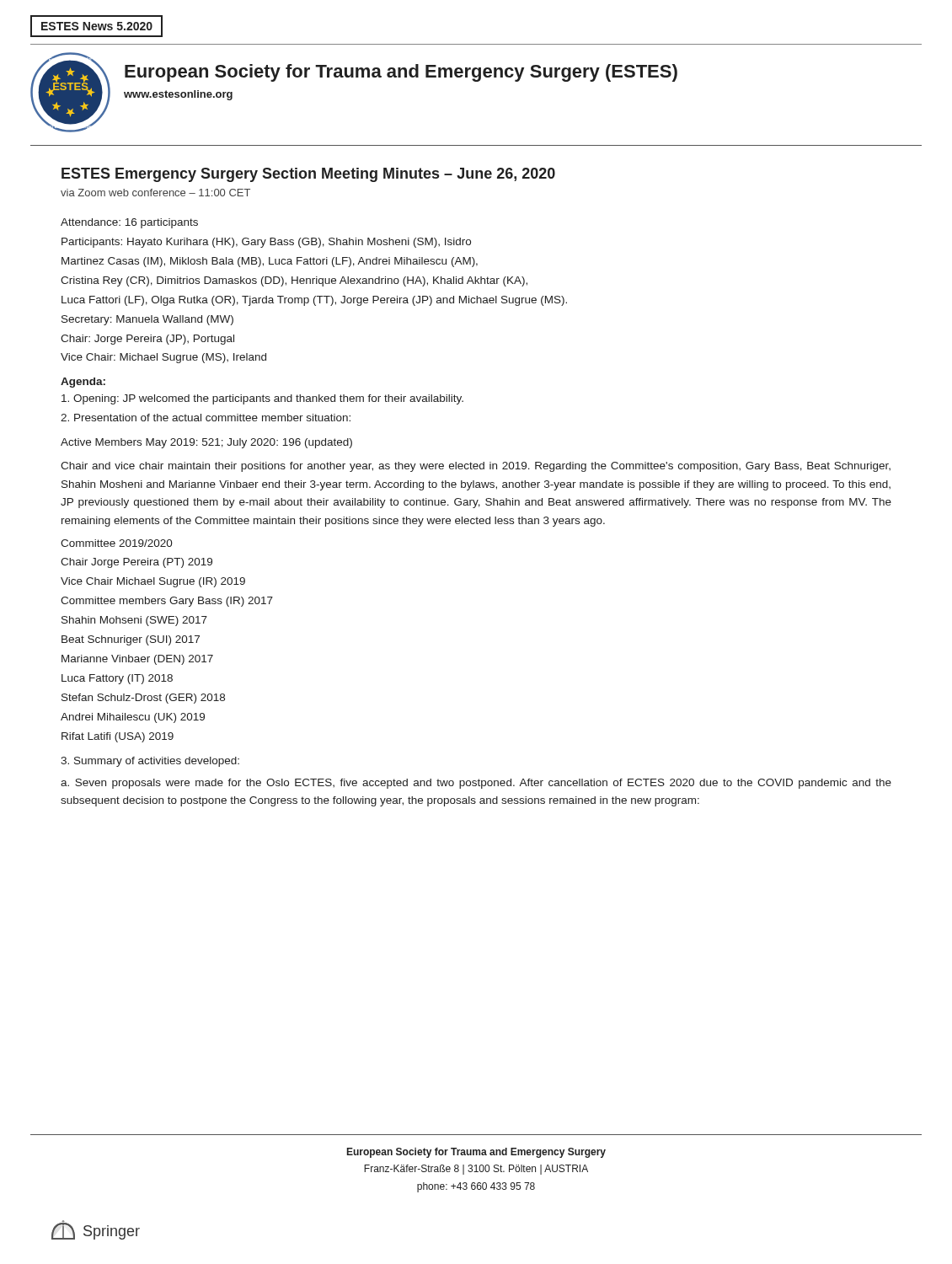This screenshot has height=1264, width=952.
Task: Click where it says "Stefan Schulz-Drost (GER) 2018"
Action: point(143,697)
